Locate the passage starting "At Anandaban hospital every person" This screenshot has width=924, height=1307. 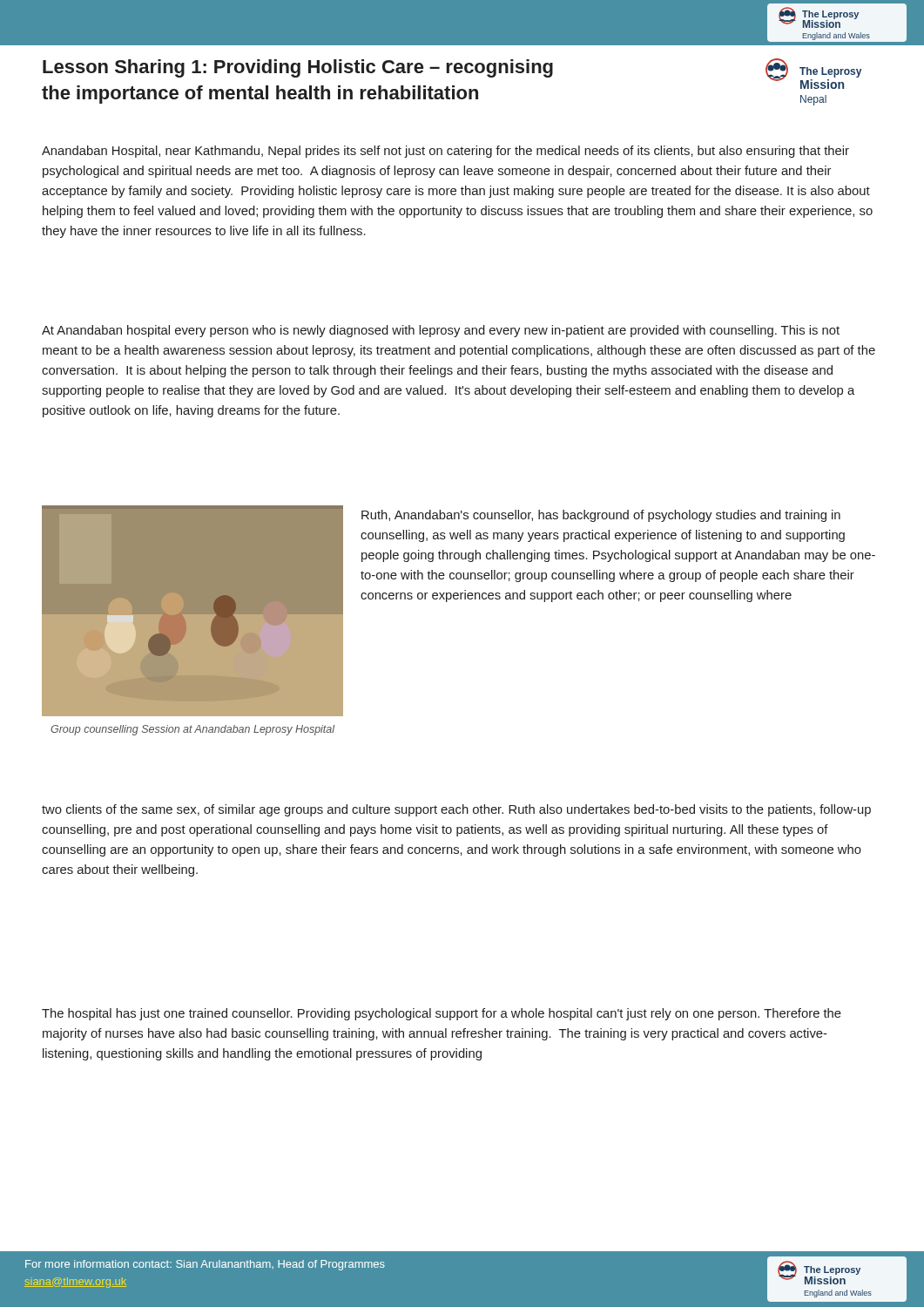point(459,370)
